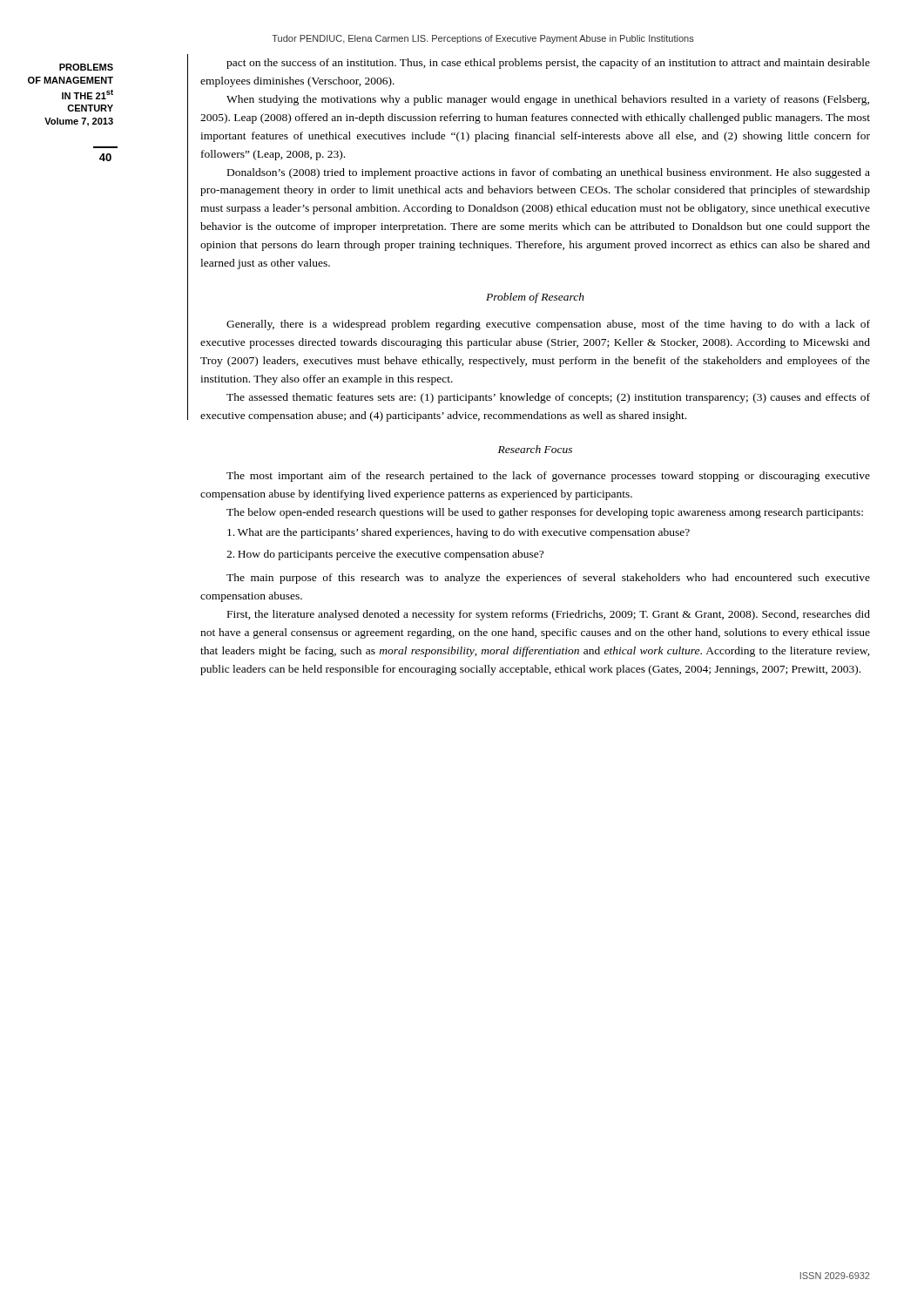
Task: Point to "Problem of Research"
Action: point(535,297)
